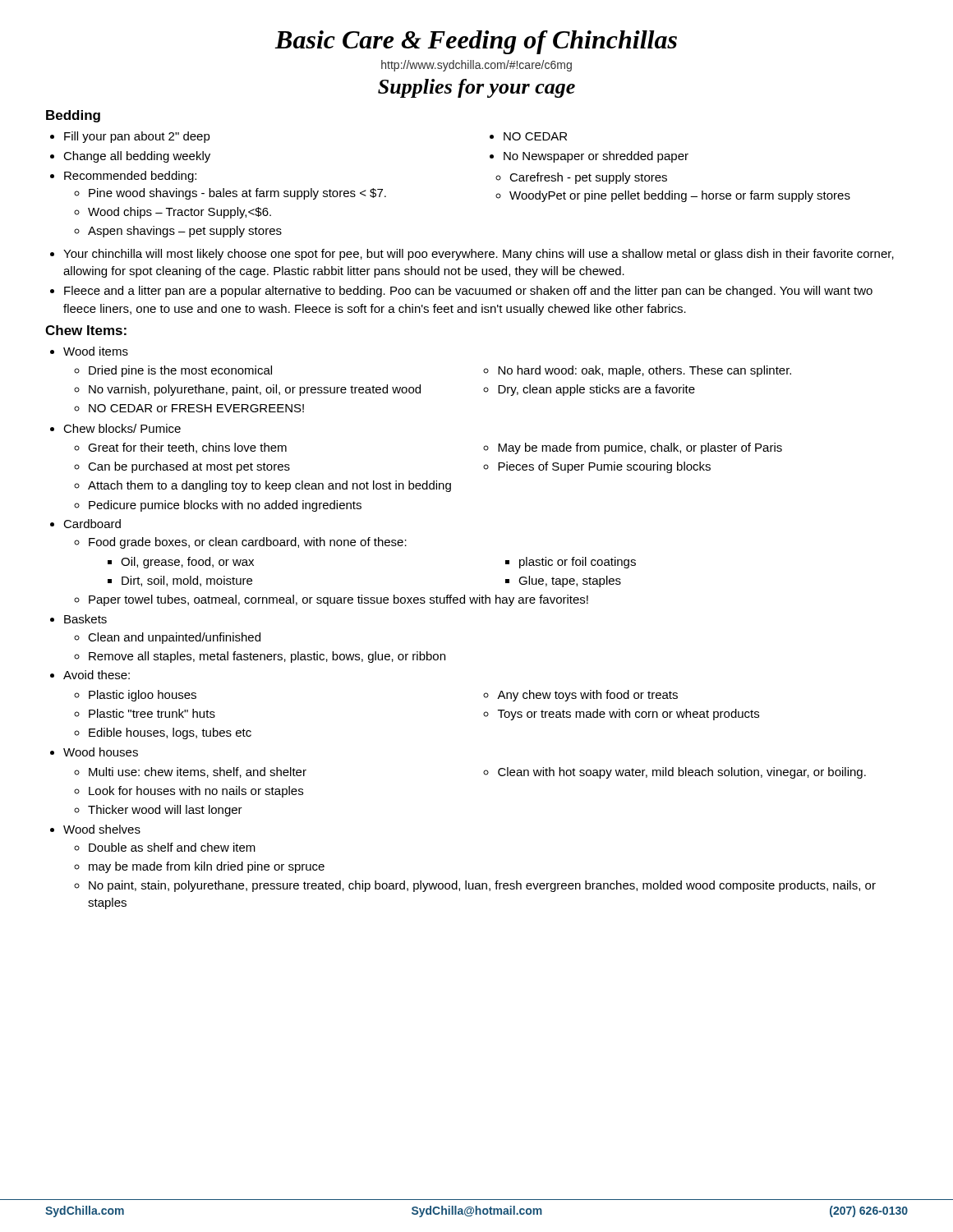The height and width of the screenshot is (1232, 953).
Task: Navigate to the region starting "WoodyPet or pine pellet bedding – horse"
Action: 680,195
